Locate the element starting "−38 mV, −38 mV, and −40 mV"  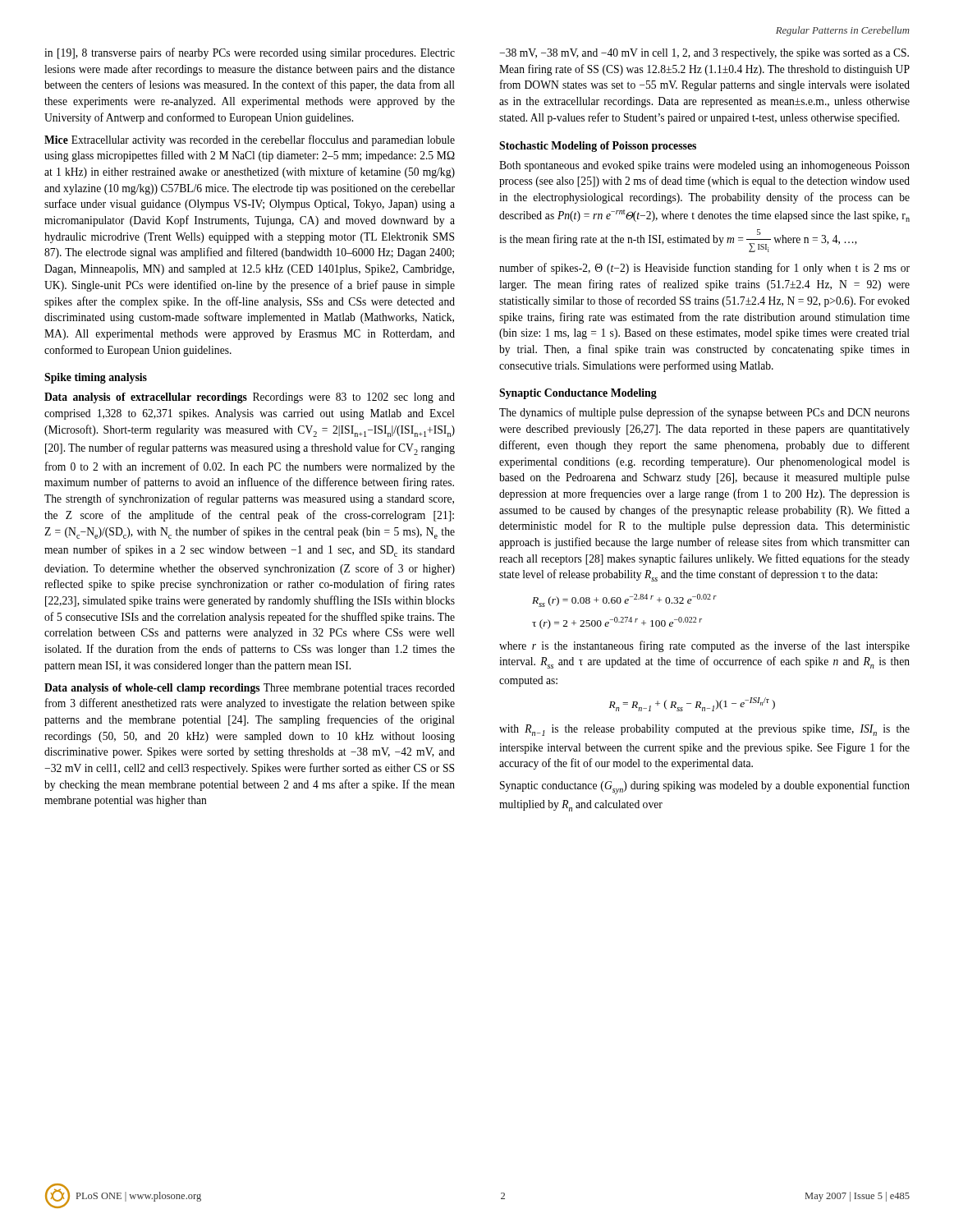pyautogui.click(x=704, y=86)
